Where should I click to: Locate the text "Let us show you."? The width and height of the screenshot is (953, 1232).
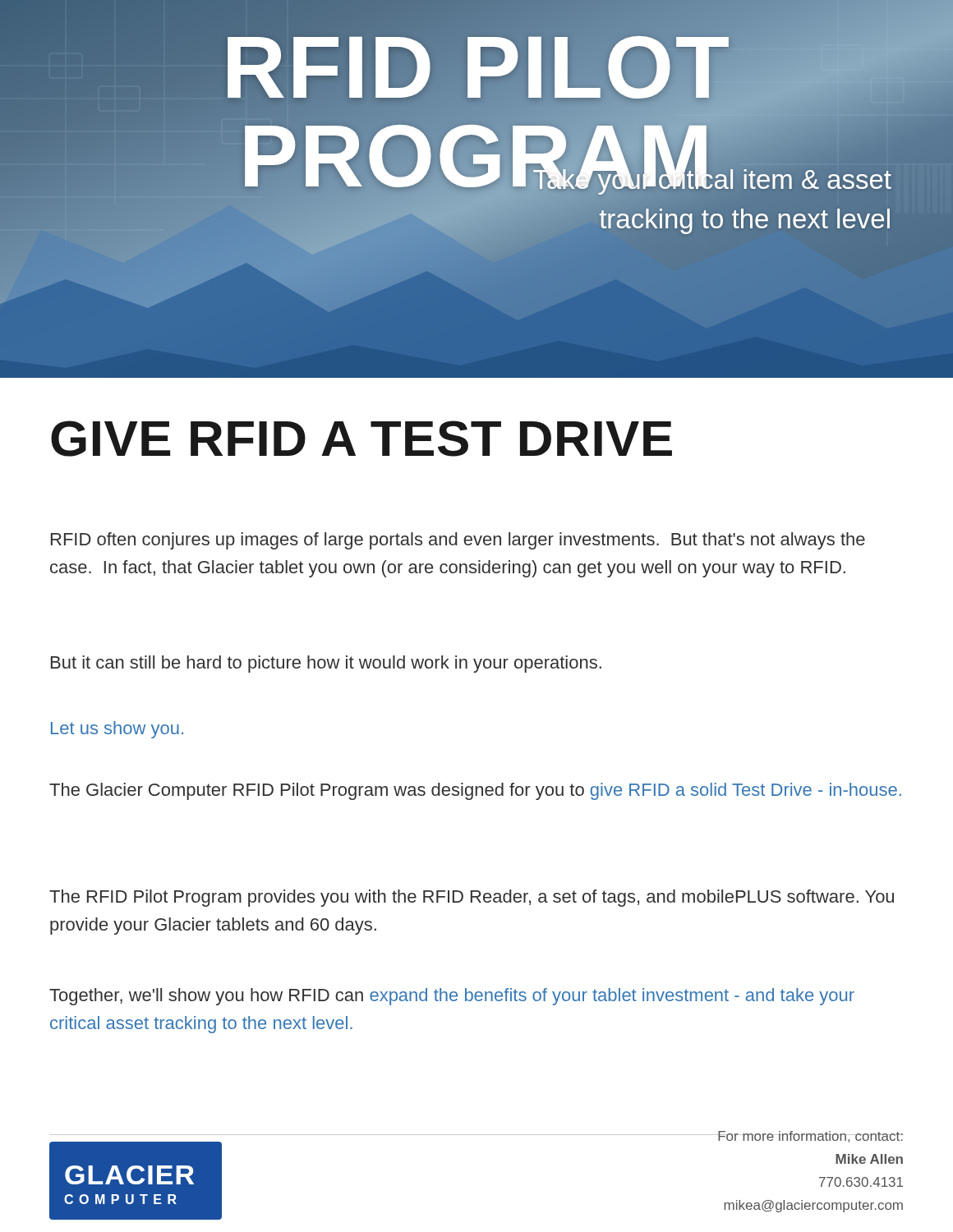click(x=117, y=728)
